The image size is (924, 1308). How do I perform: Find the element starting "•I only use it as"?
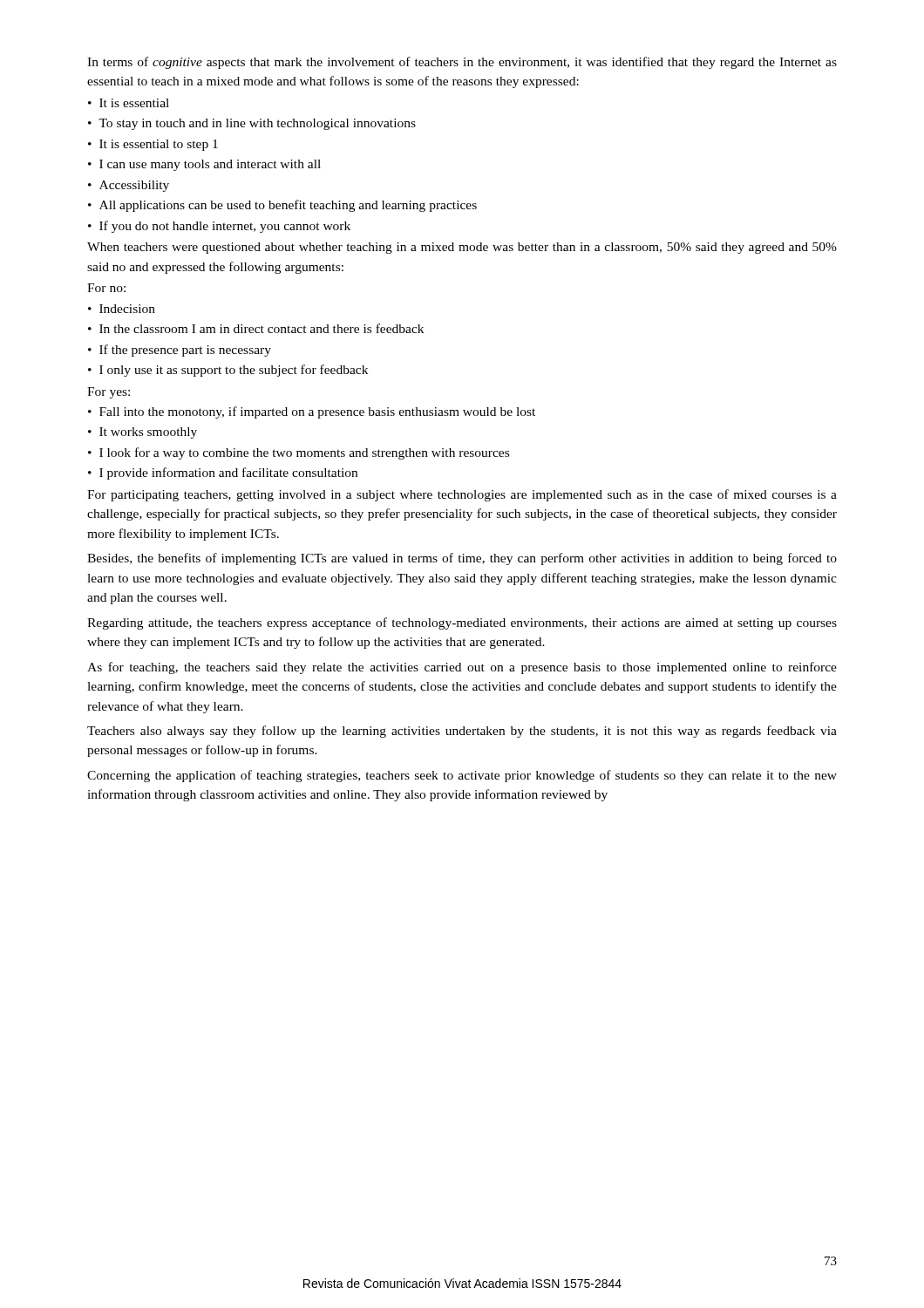228,370
